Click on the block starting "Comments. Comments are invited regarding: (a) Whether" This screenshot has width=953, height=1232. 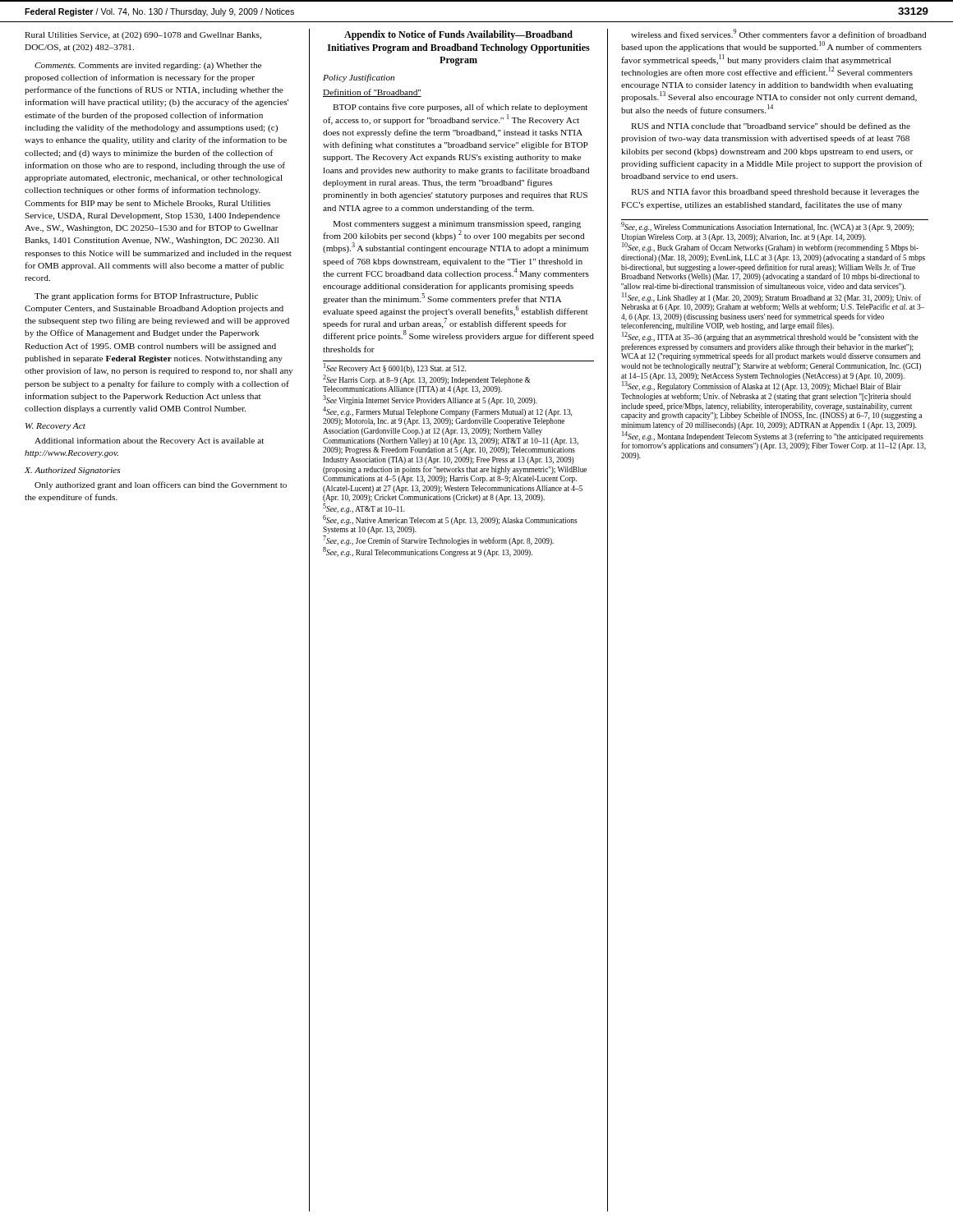(160, 172)
